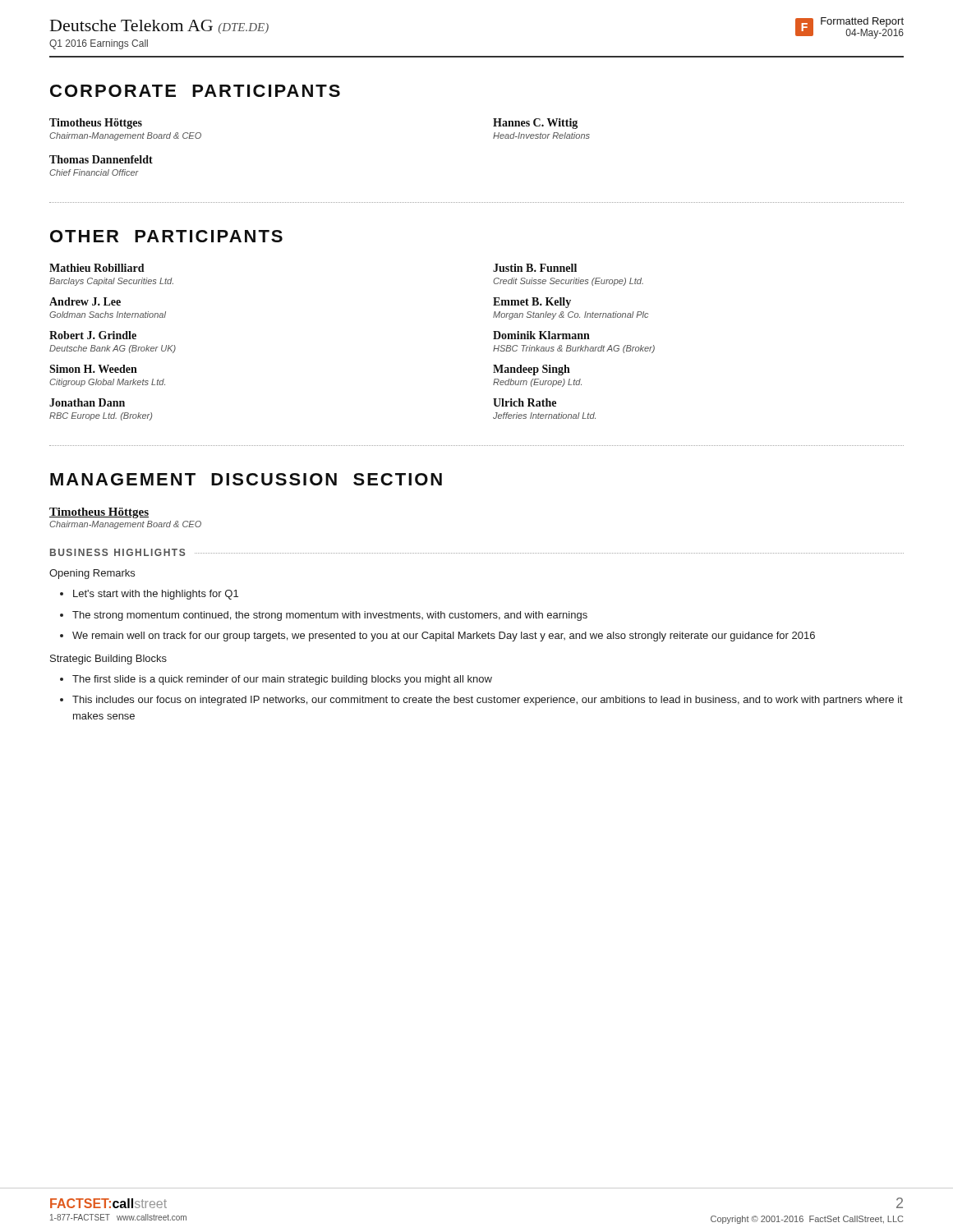Screen dimensions: 1232x953
Task: Select the block starting "Let's start with the highlights for"
Action: coord(156,593)
